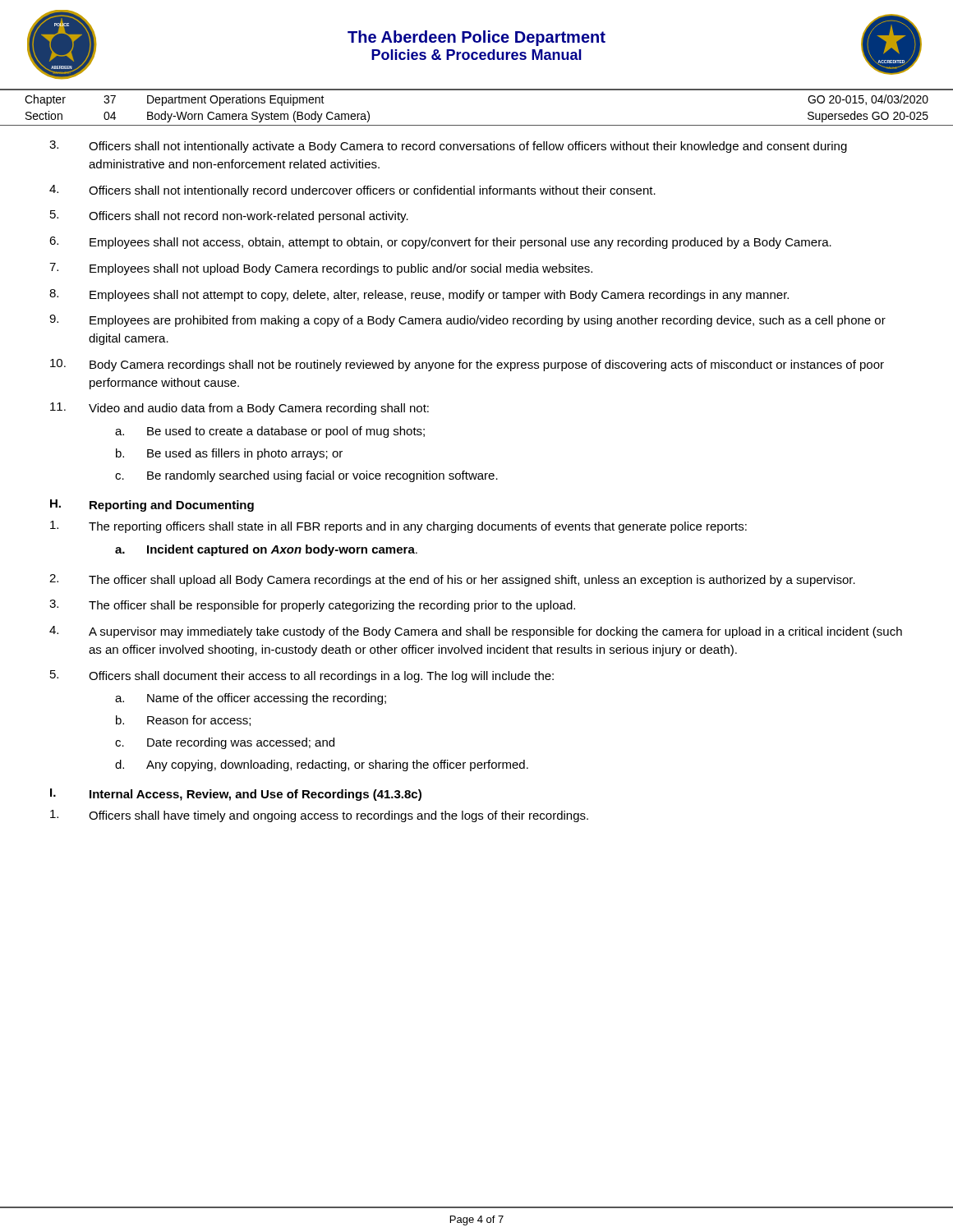Point to the element starting "4. A supervisor"
Viewport: 953px width, 1232px height.
pos(476,640)
